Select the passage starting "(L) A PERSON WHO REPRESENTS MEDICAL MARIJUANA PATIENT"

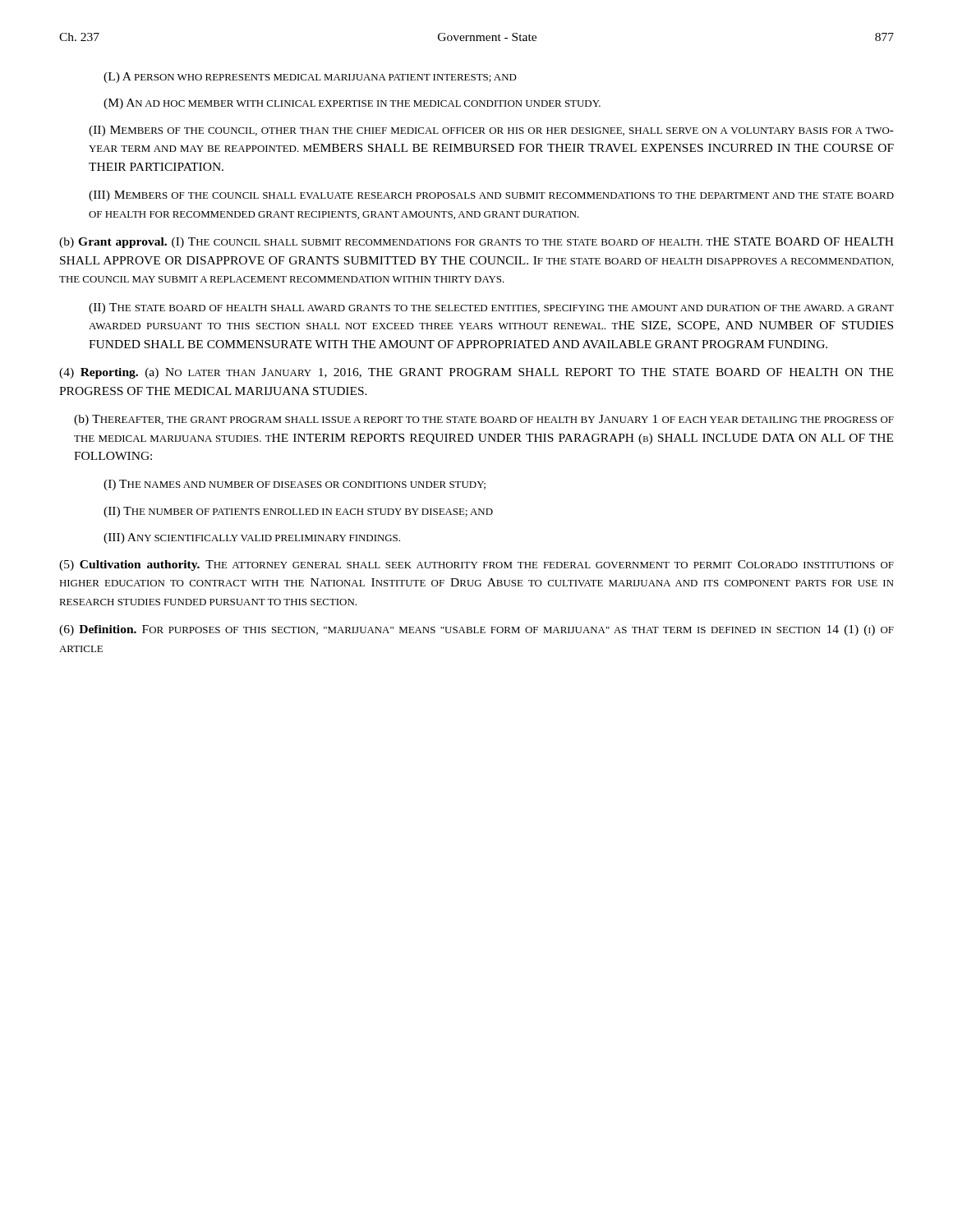499,77
